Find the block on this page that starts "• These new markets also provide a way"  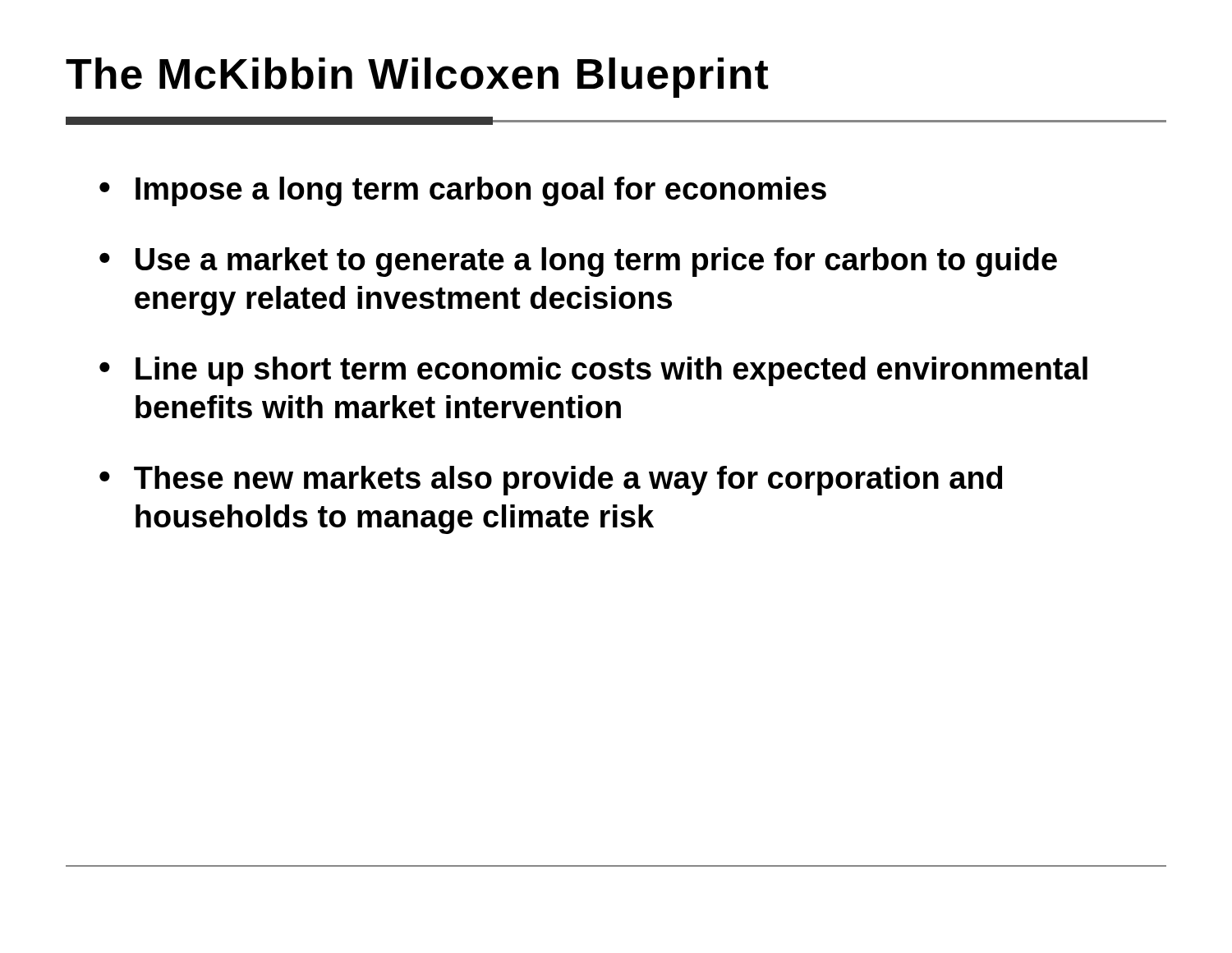pos(632,498)
